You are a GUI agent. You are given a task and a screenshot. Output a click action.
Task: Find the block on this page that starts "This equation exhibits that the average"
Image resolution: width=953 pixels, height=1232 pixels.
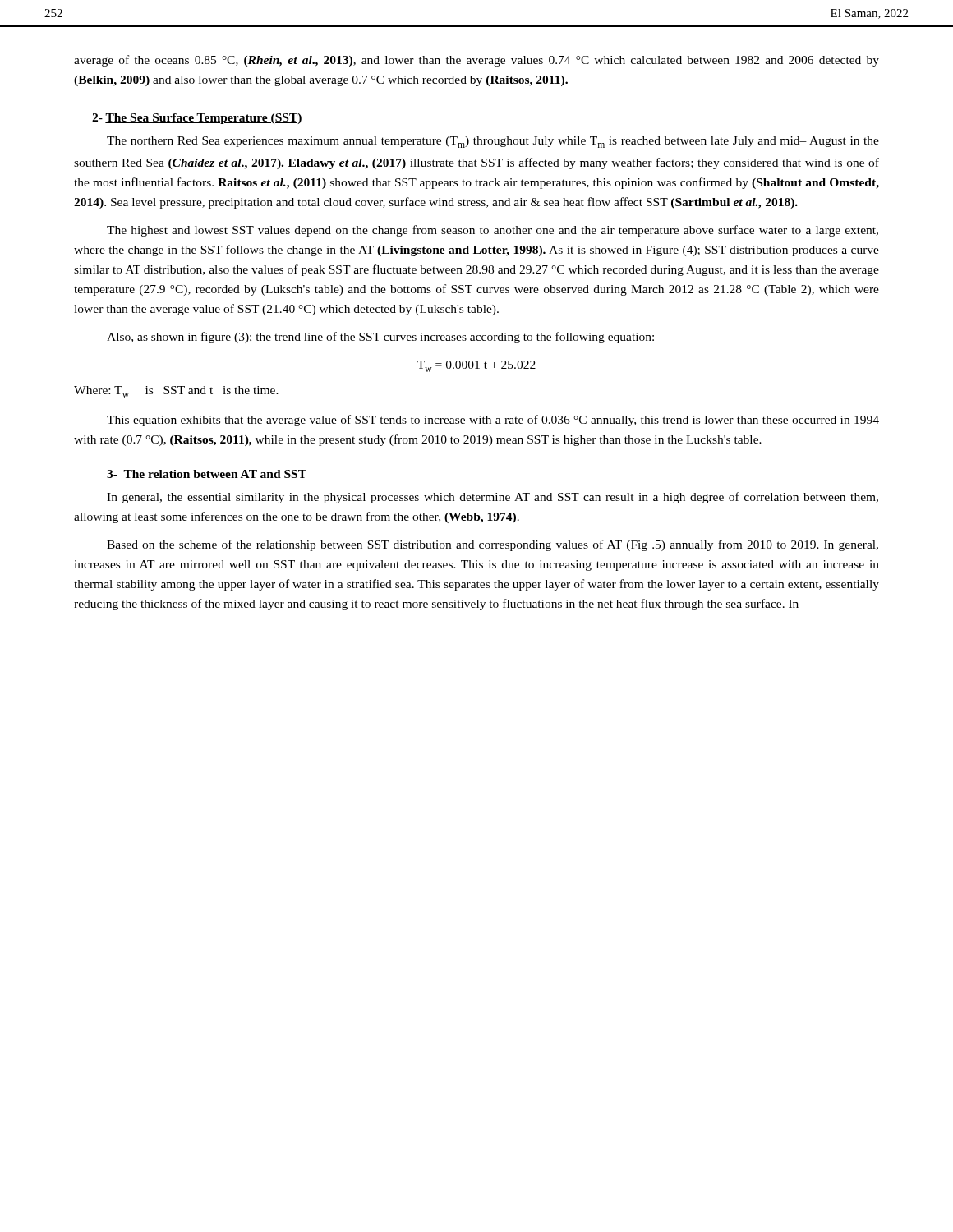pos(476,429)
